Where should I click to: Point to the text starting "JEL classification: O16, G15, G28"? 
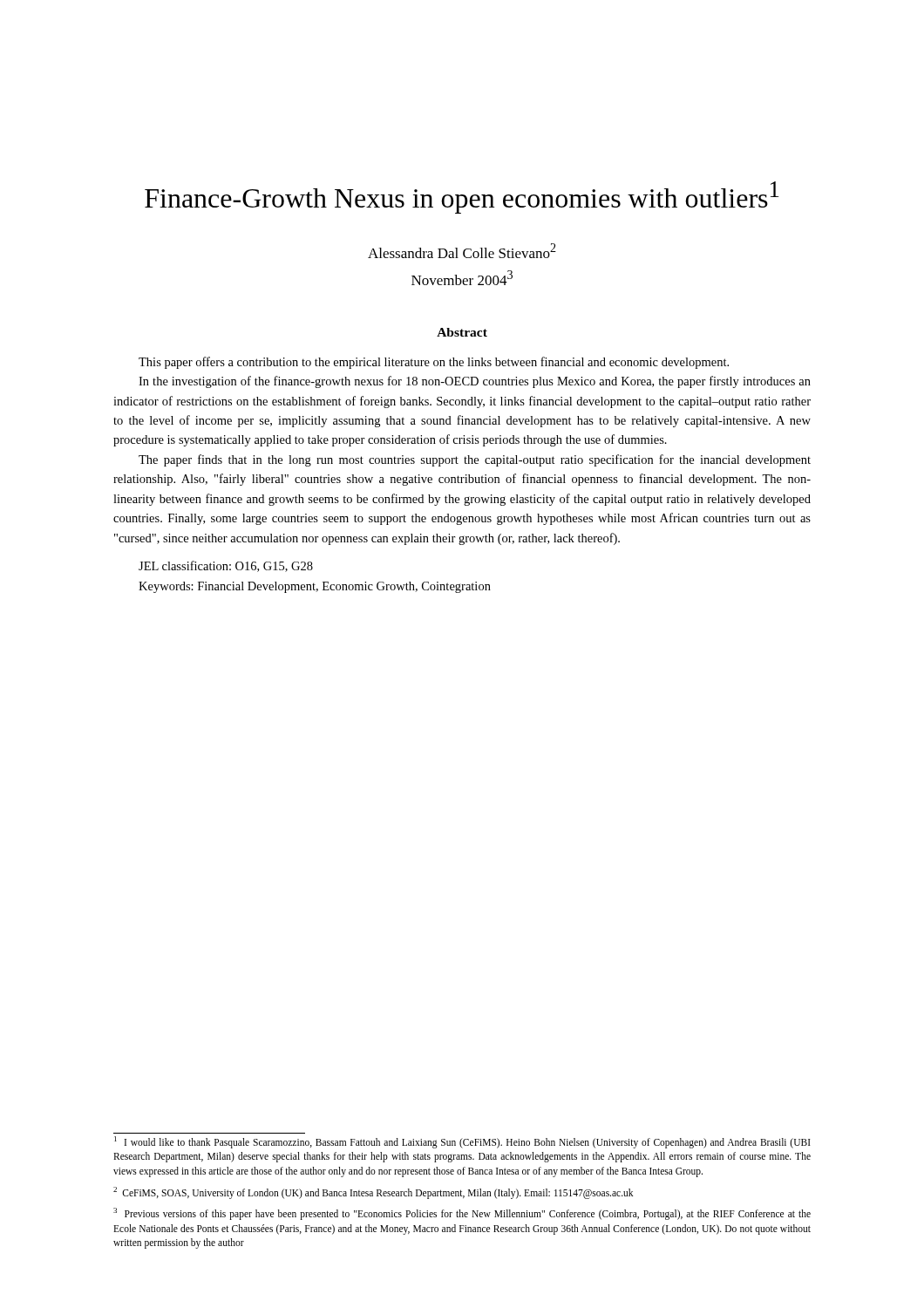click(226, 566)
